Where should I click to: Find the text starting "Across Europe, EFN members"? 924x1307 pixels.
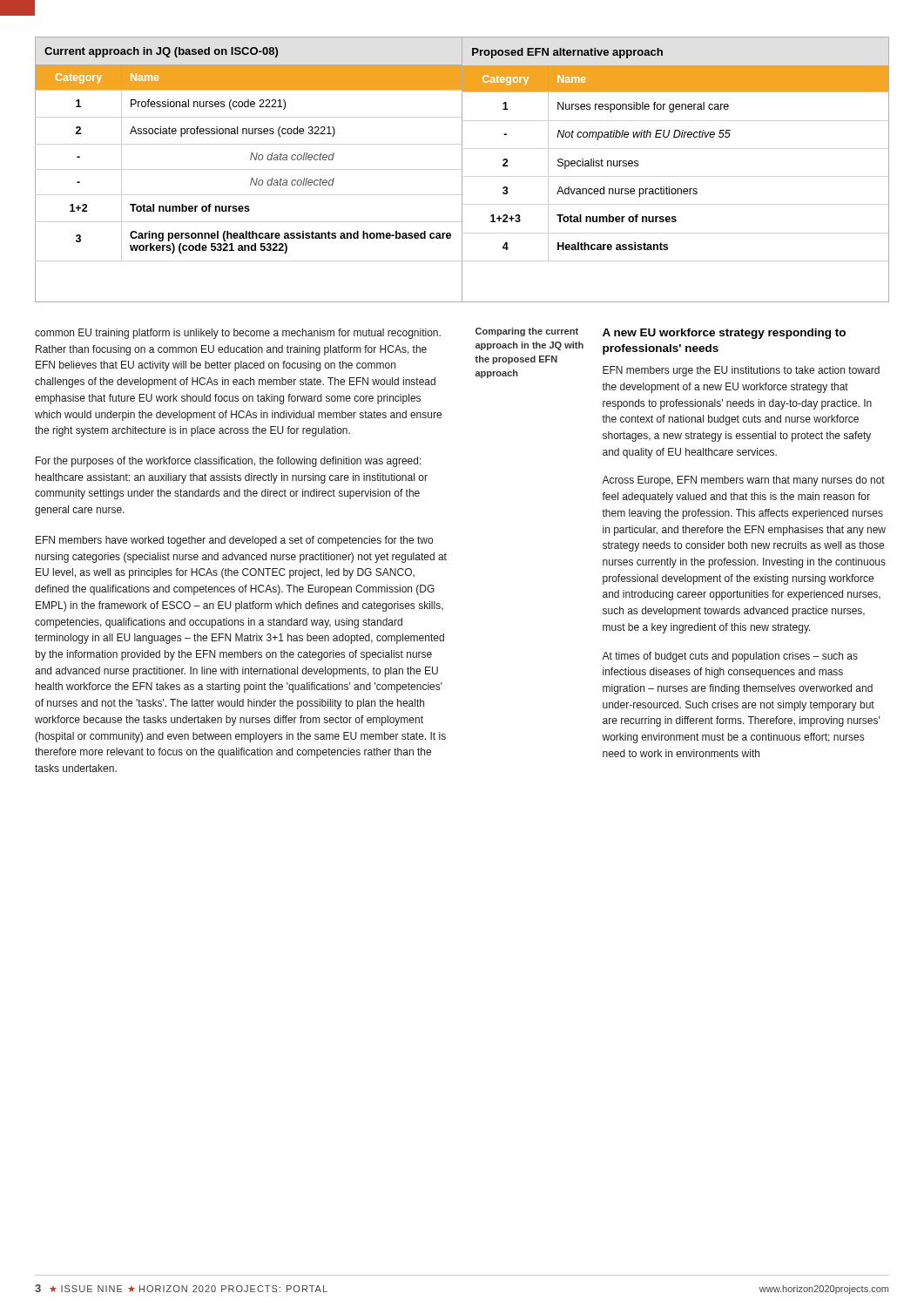[744, 554]
